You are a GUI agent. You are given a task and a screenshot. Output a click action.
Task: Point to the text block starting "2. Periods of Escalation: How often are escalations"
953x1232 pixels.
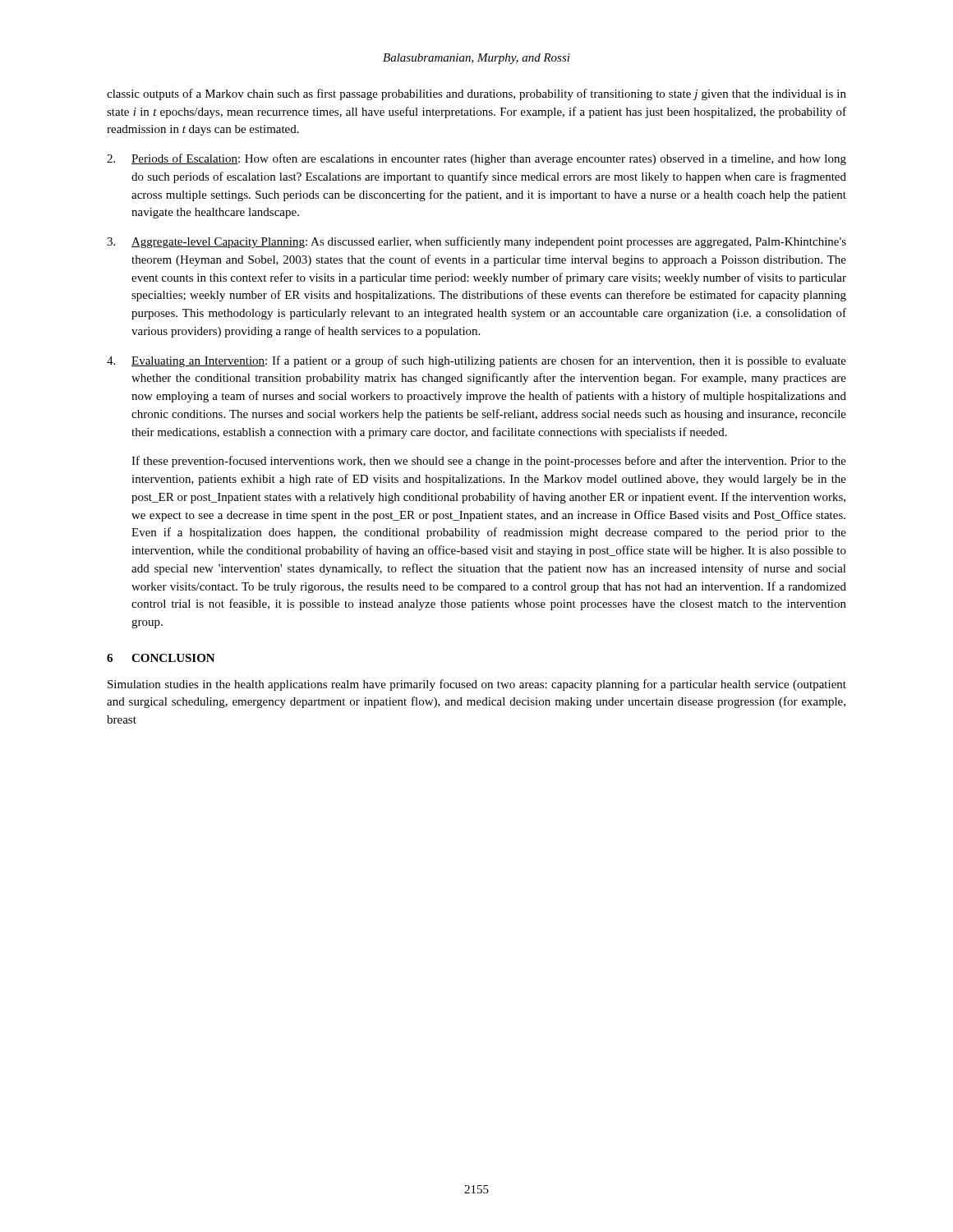pos(476,186)
